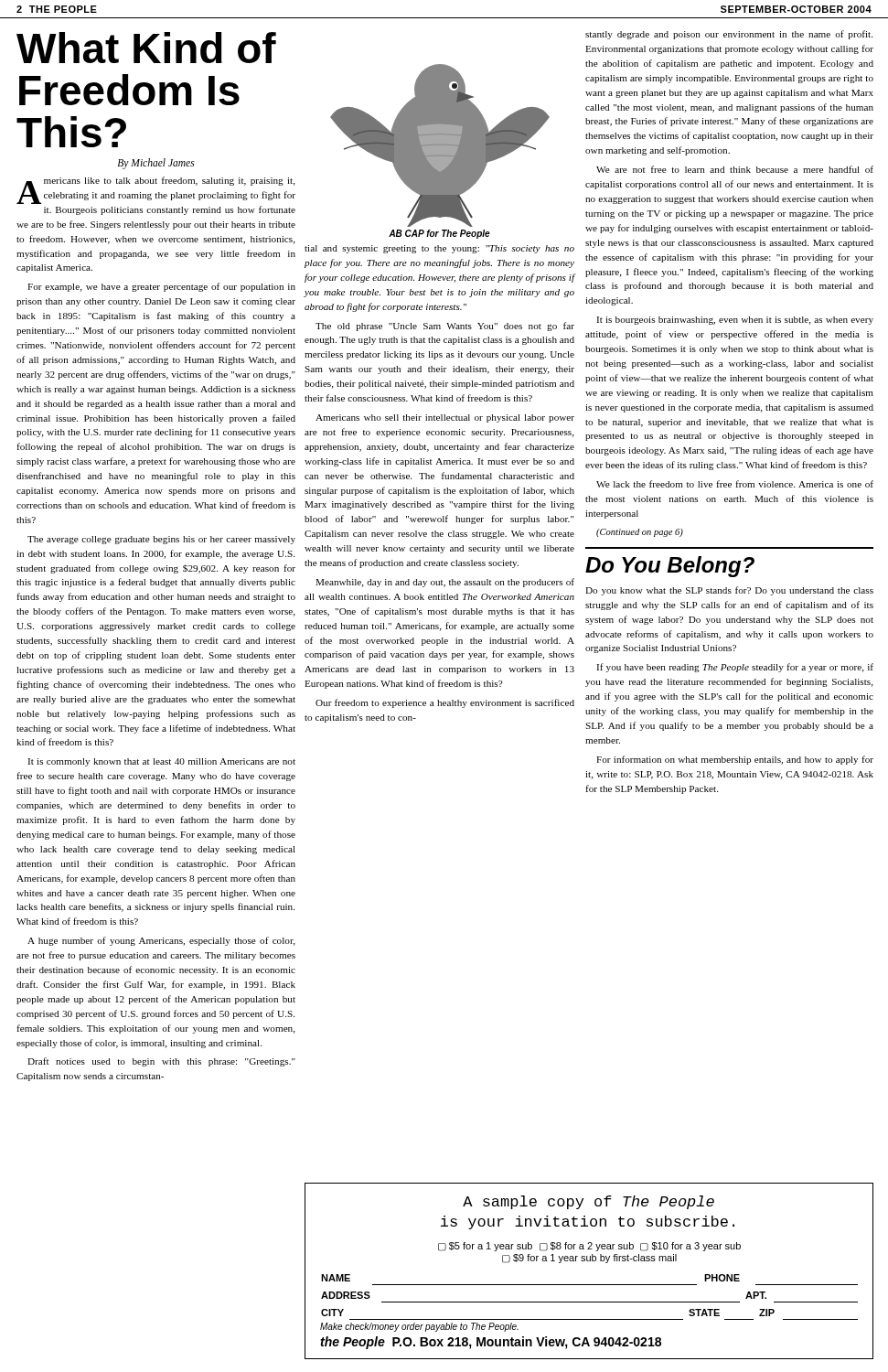Find "Do You Belong?" on this page
The width and height of the screenshot is (888, 1372).
pos(729,565)
